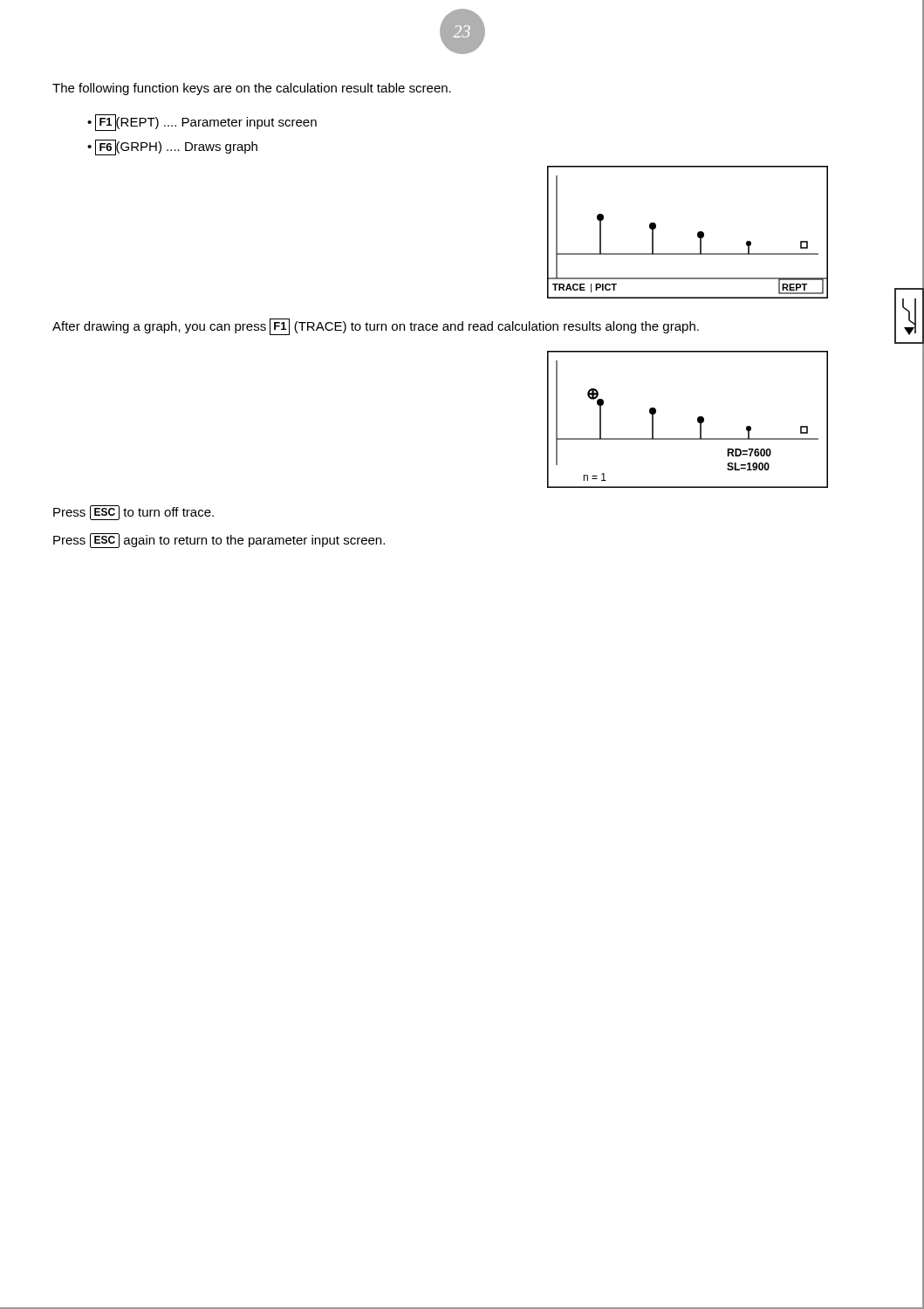
Task: Click on the region starting "• F1(REPT) .... Parameter input"
Action: (202, 122)
